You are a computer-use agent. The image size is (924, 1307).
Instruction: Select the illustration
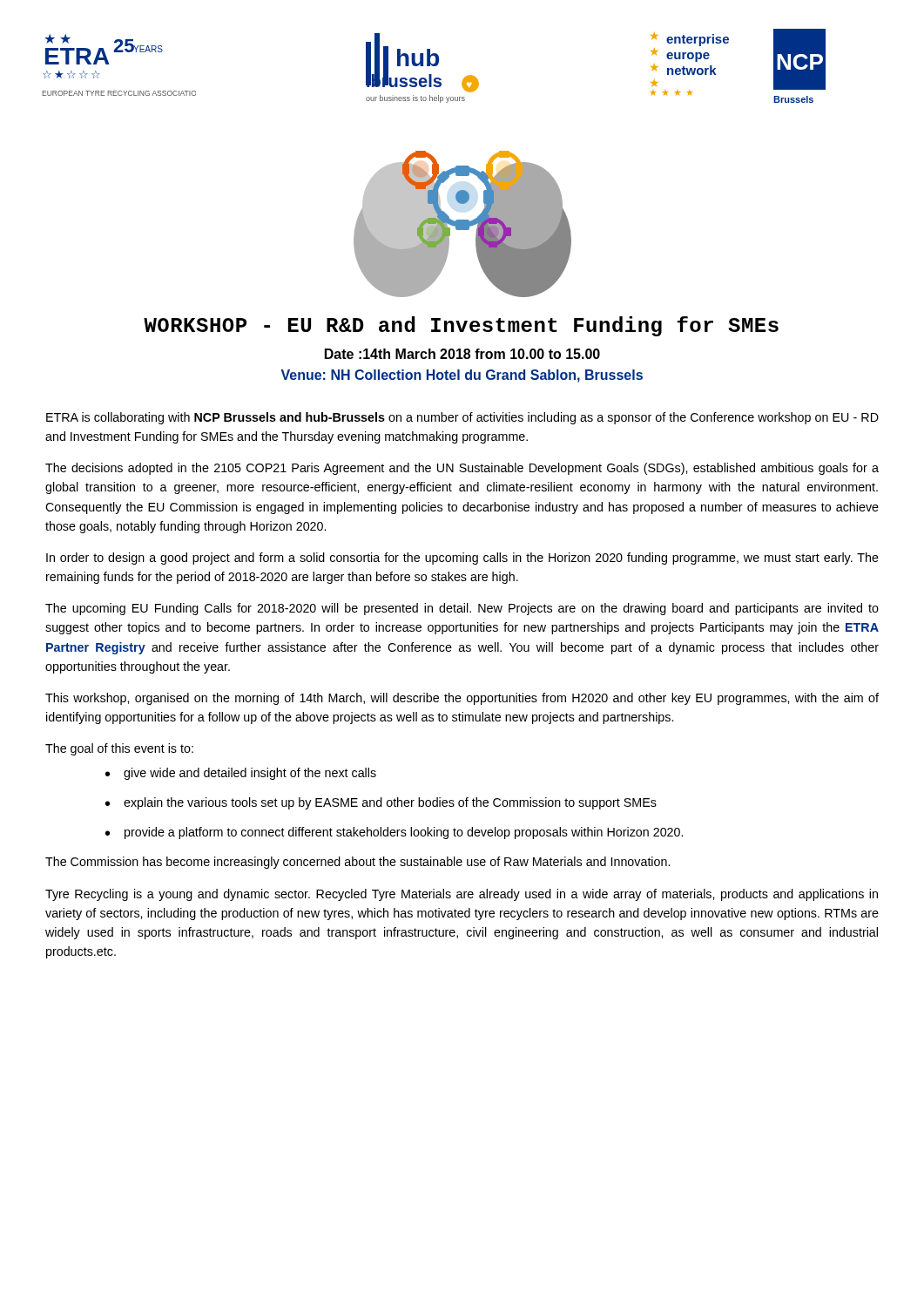462,212
